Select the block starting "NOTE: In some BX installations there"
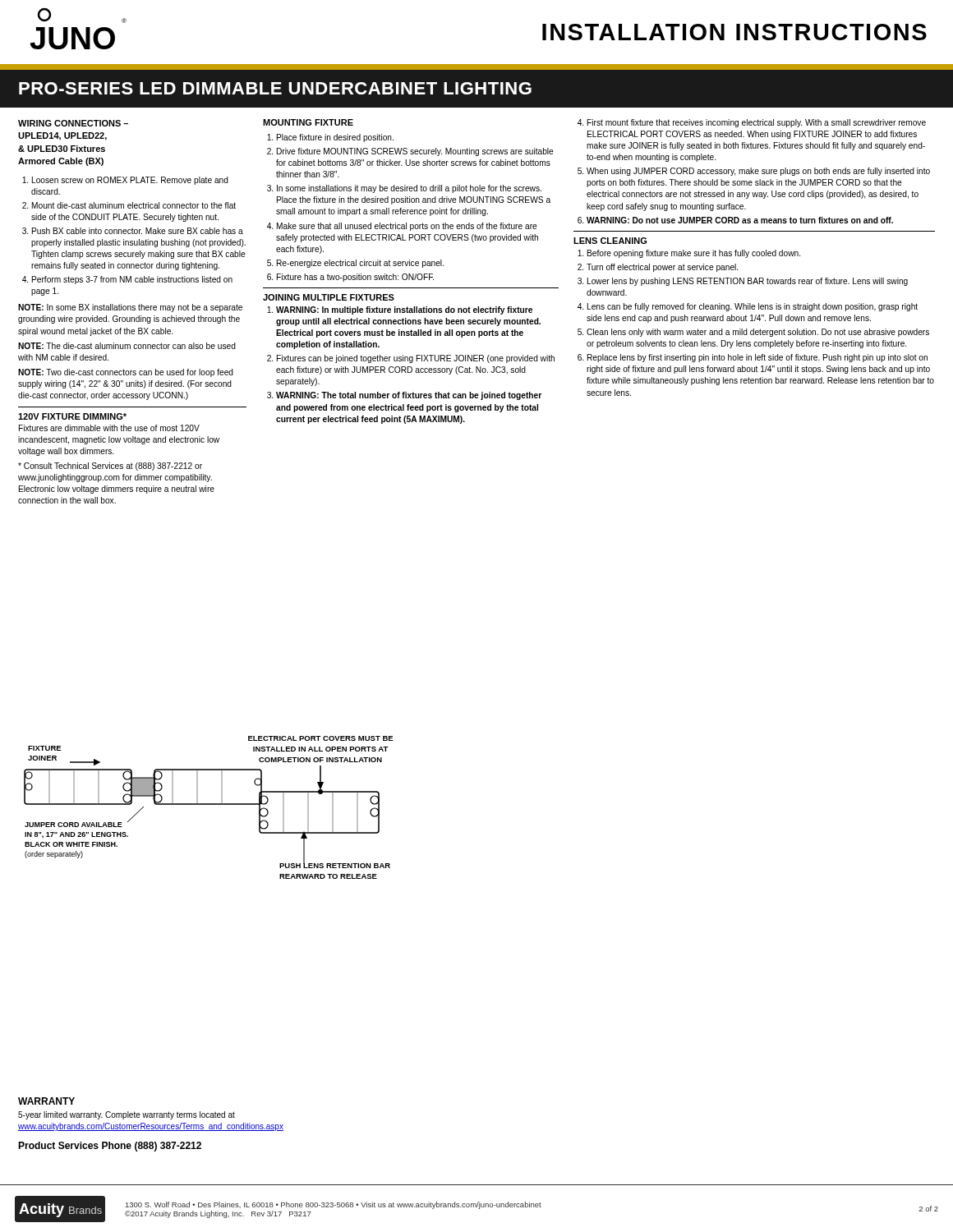This screenshot has width=953, height=1232. (130, 319)
